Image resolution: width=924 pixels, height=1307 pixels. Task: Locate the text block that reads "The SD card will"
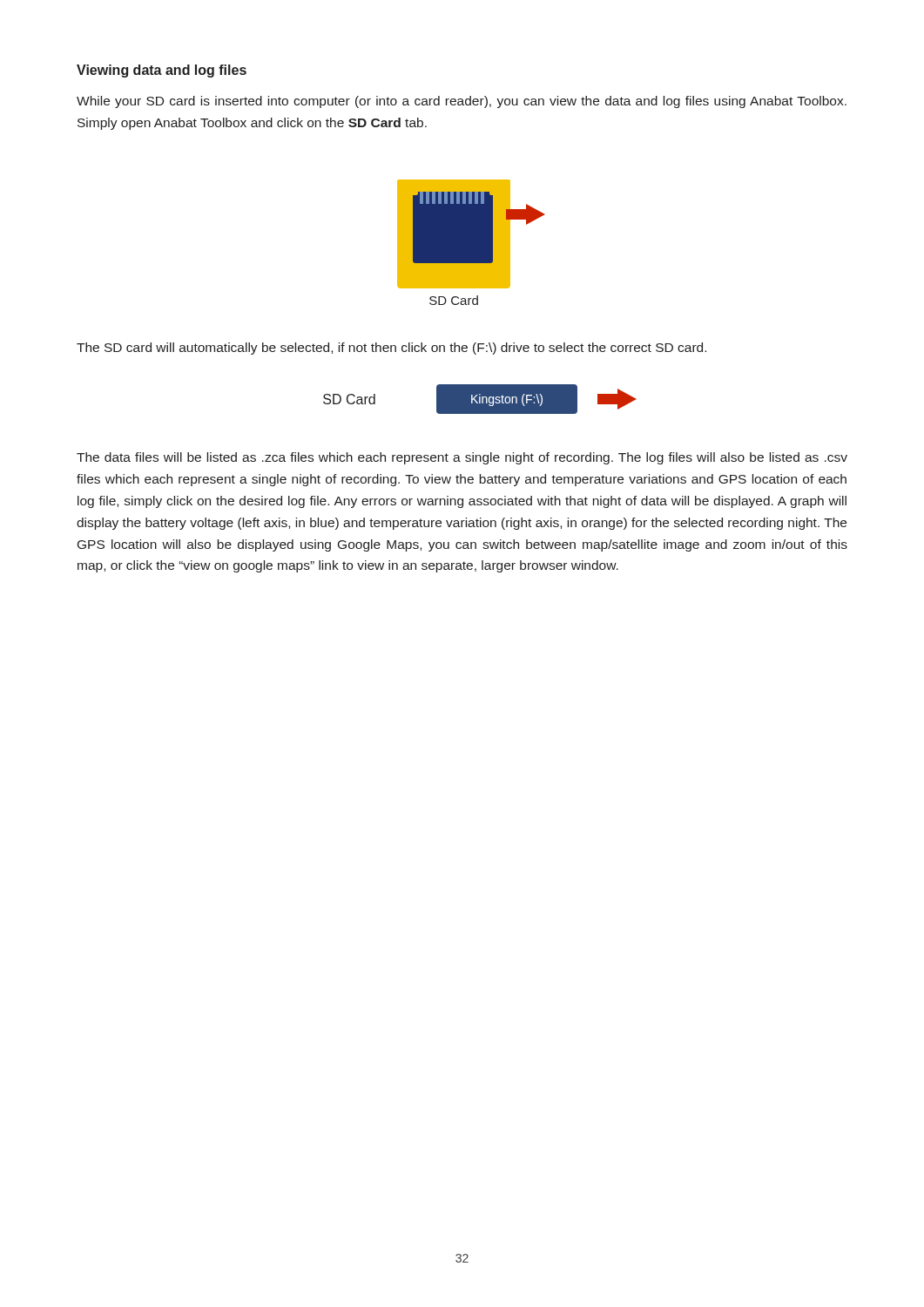click(x=392, y=347)
